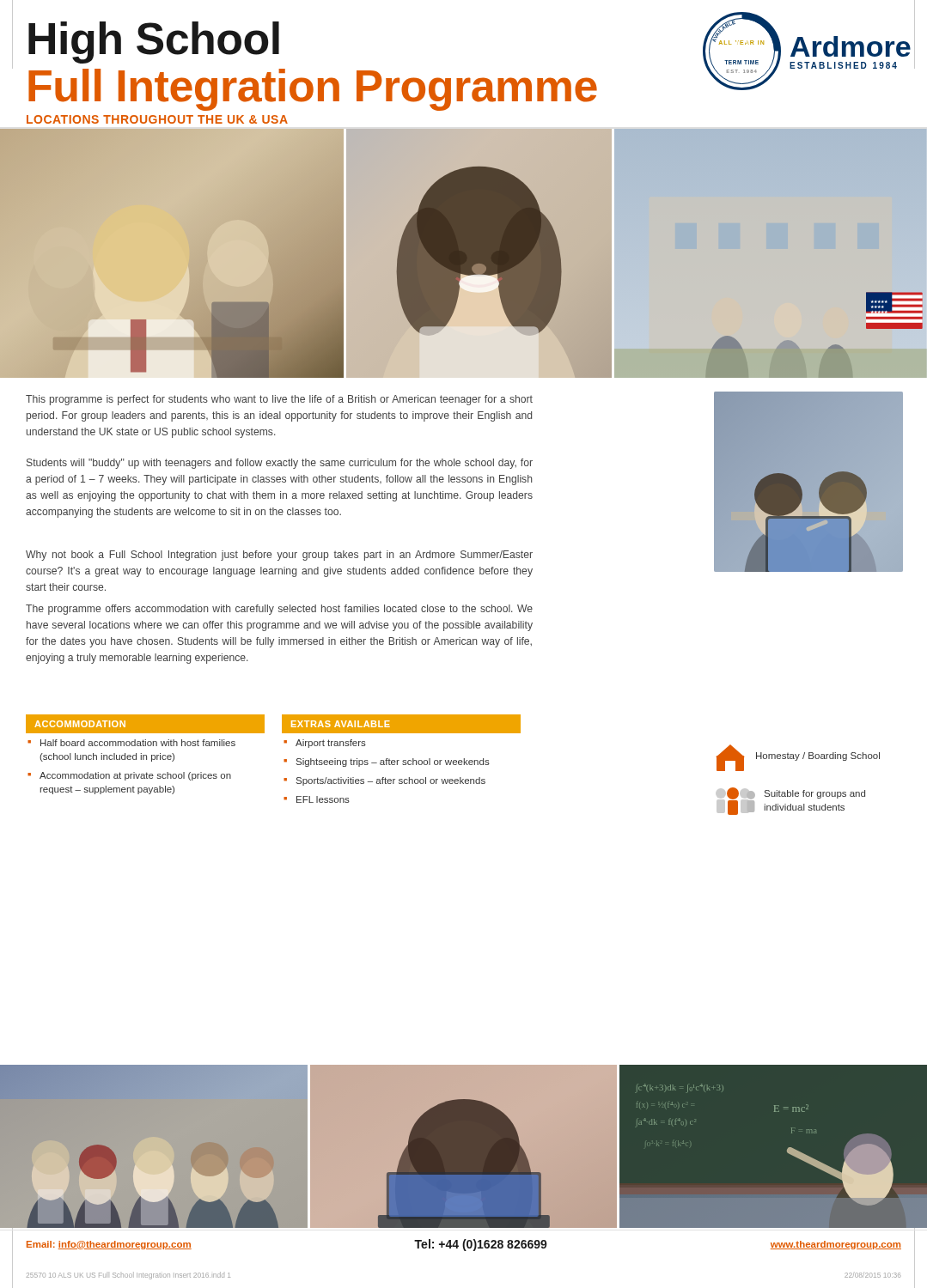Viewport: 927px width, 1288px height.
Task: Navigate to the text block starting "The programme offers accommodation with carefully selected host"
Action: (x=279, y=633)
